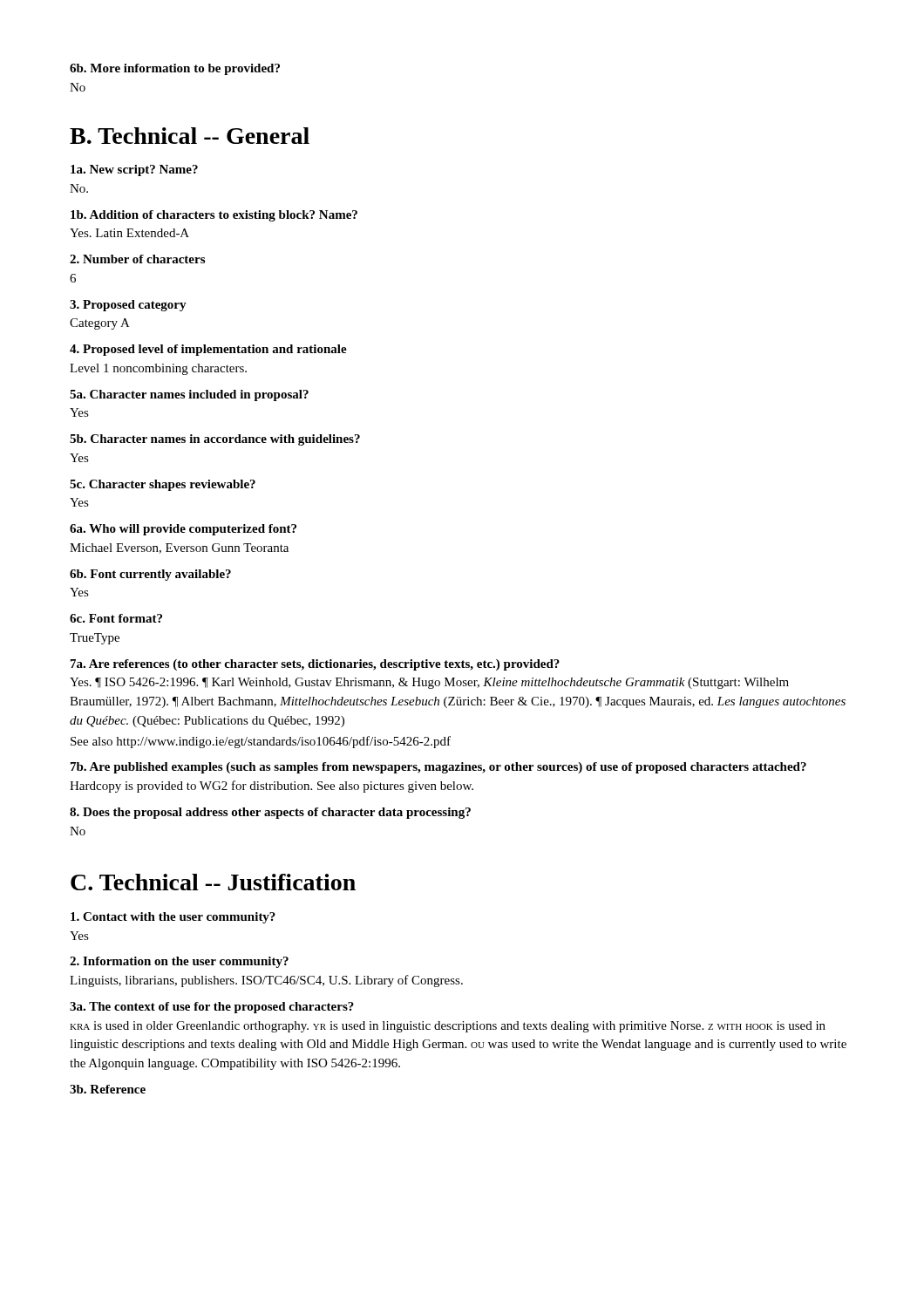The image size is (924, 1308).
Task: Locate the element starting "6a. Who will"
Action: [183, 530]
